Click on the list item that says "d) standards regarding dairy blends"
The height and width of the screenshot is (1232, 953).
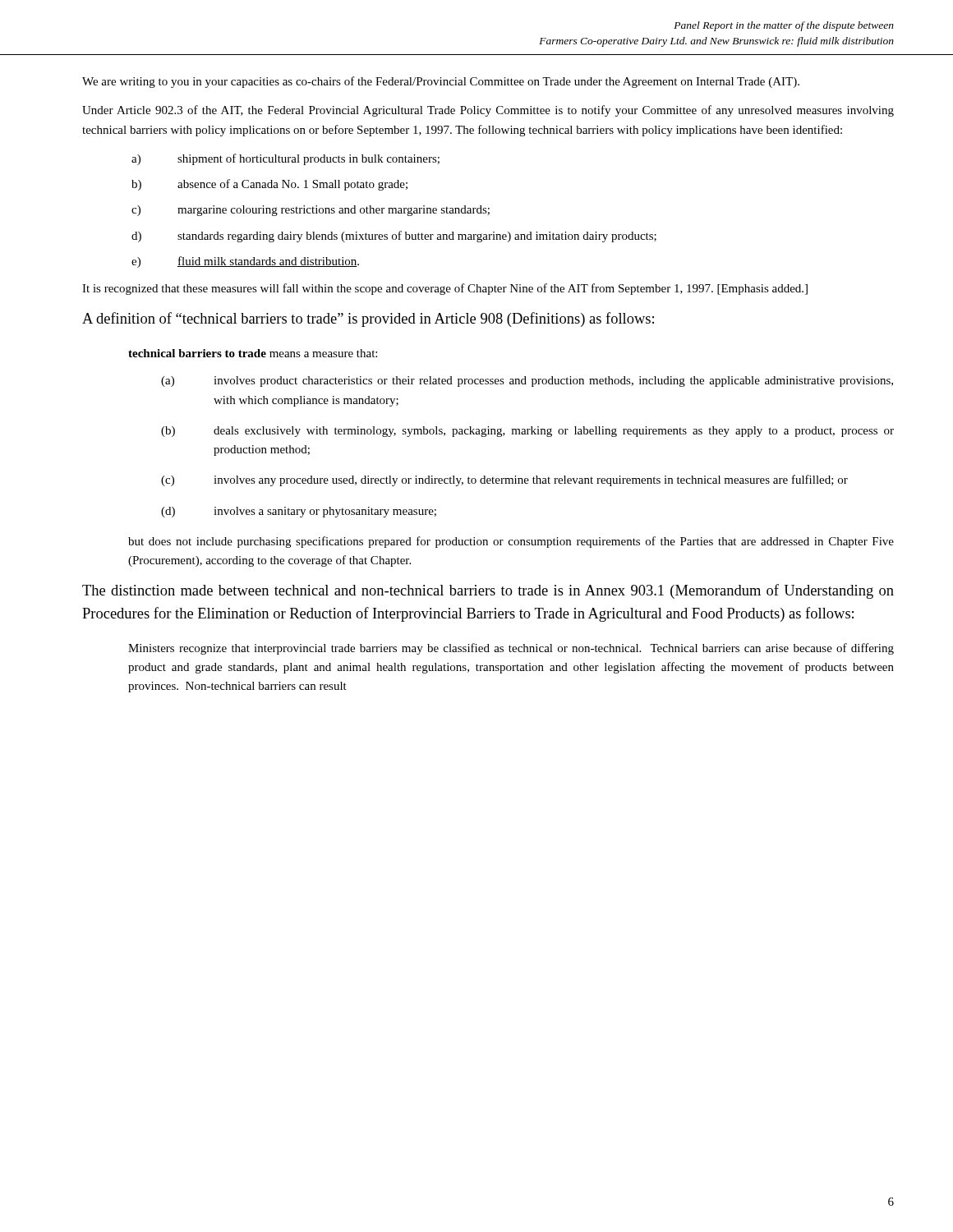click(x=513, y=236)
